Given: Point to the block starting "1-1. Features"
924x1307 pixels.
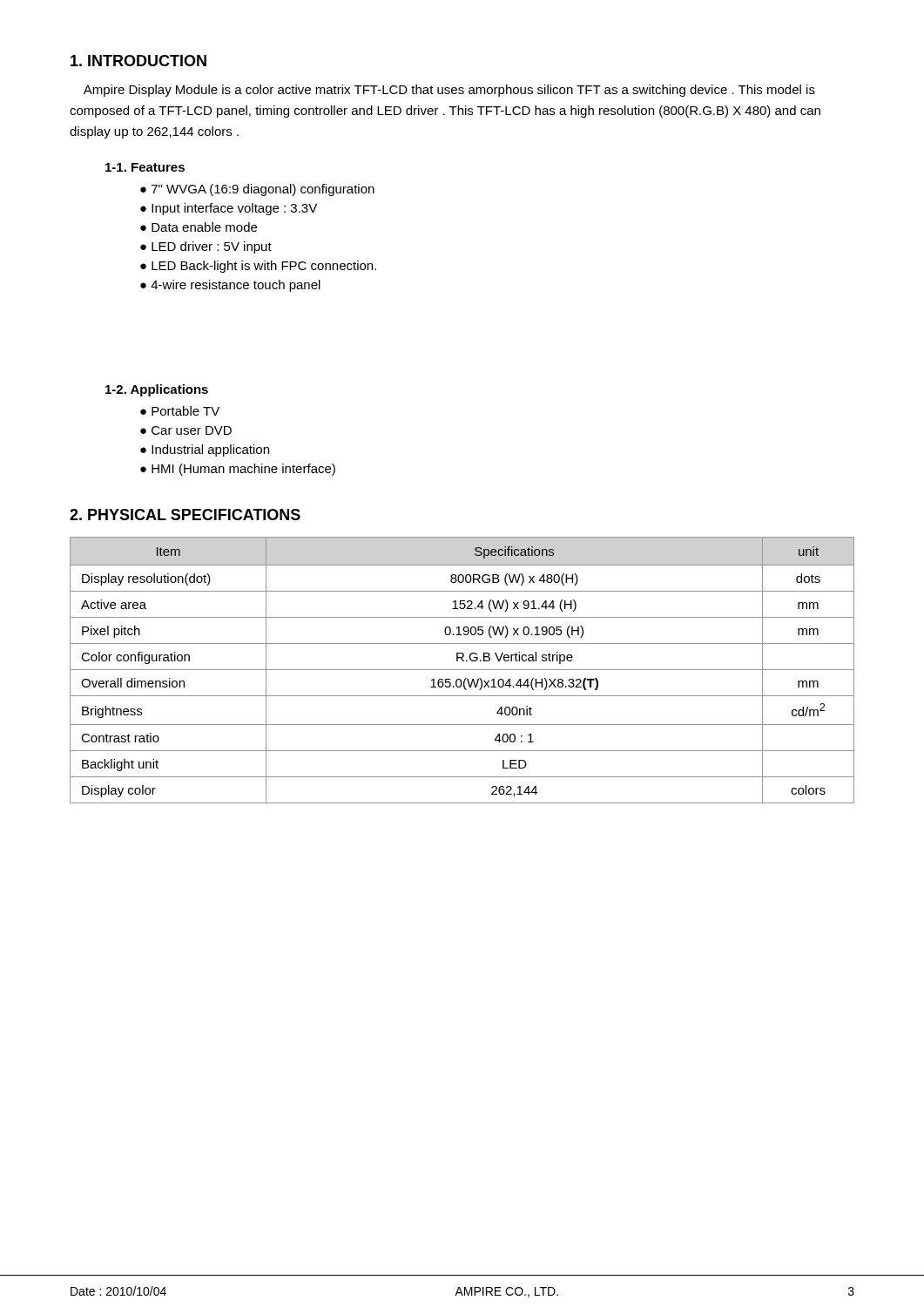Looking at the screenshot, I should [145, 167].
